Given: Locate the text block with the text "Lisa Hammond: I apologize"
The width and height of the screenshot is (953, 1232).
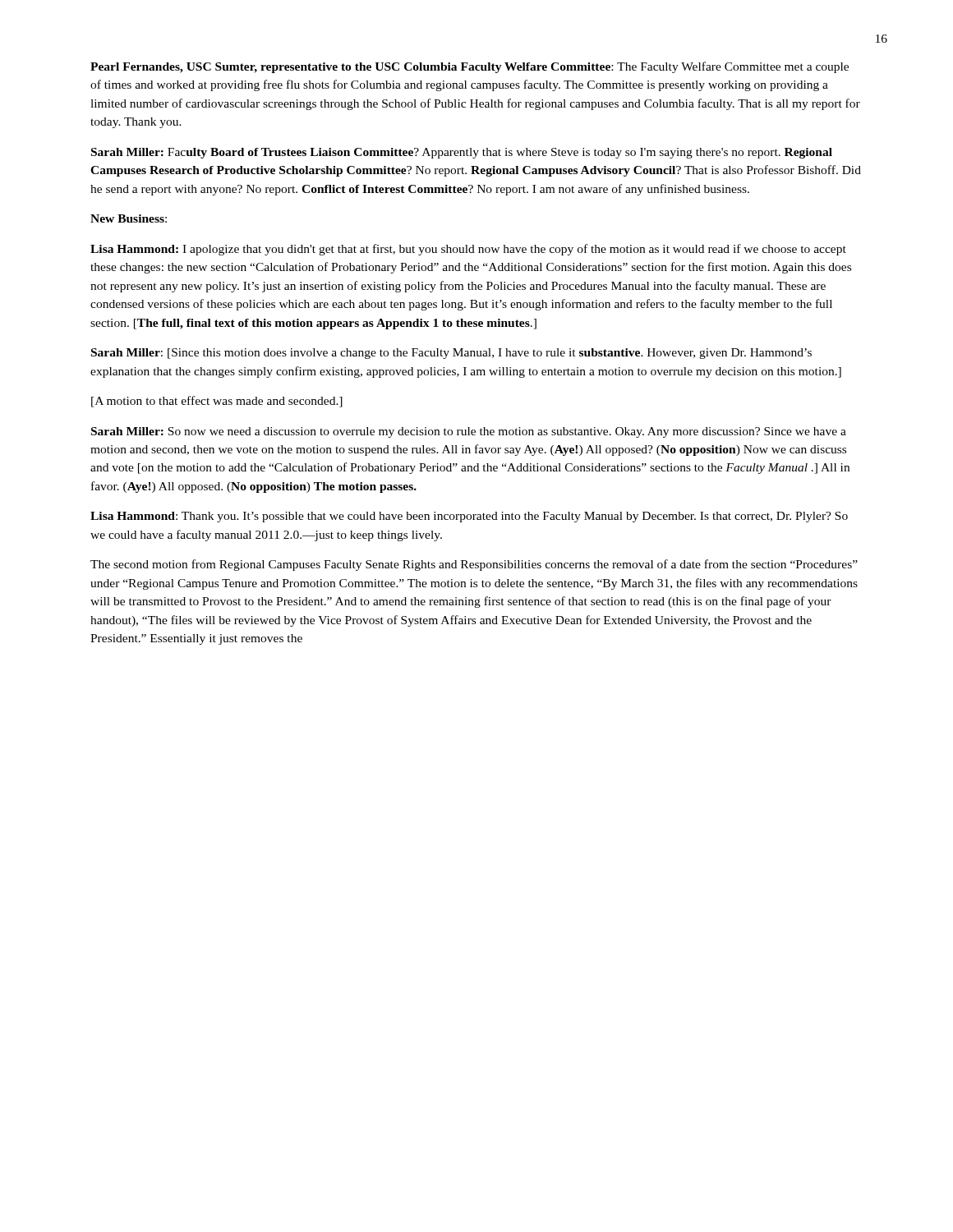Looking at the screenshot, I should click(471, 285).
